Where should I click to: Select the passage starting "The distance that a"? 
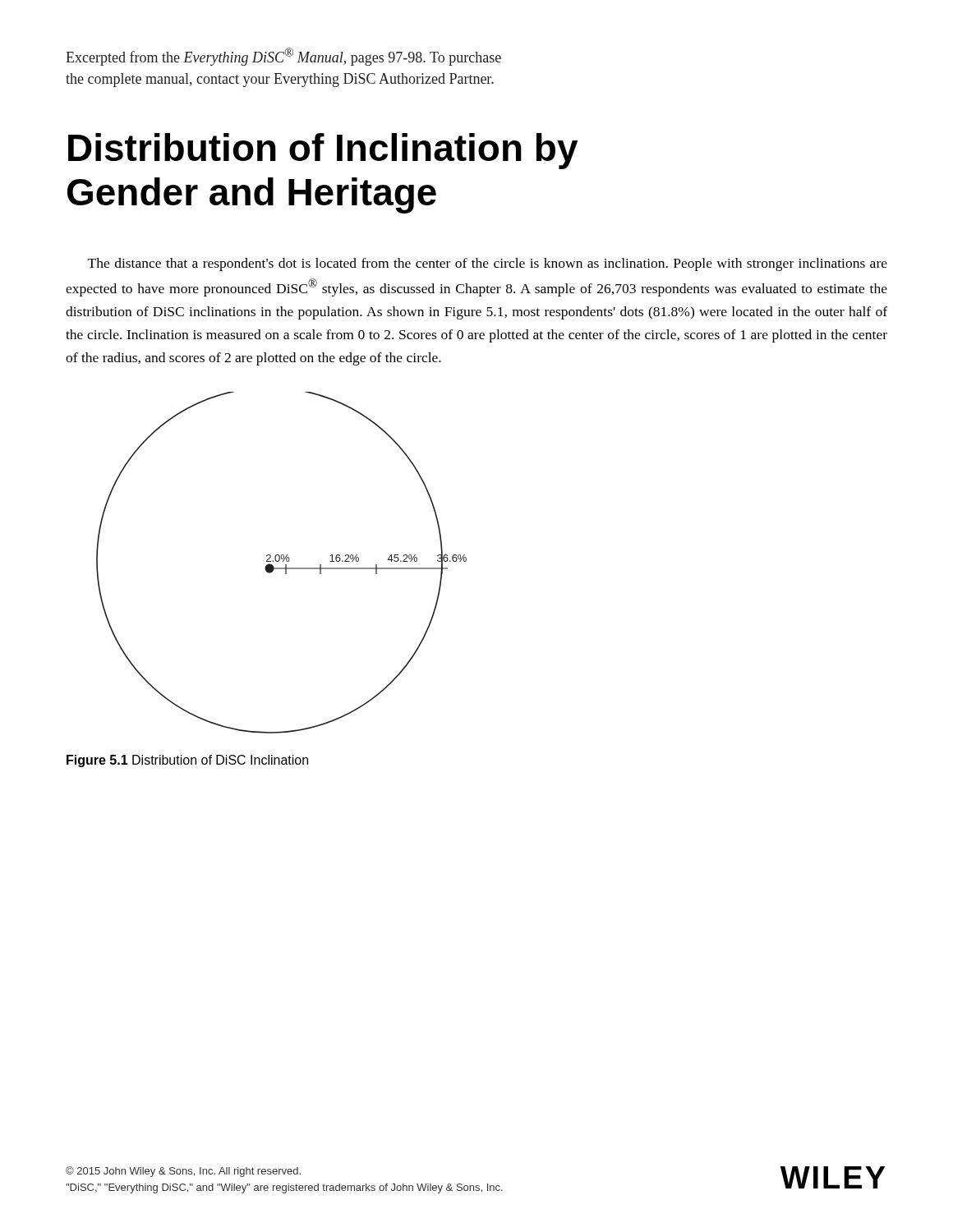coord(476,310)
